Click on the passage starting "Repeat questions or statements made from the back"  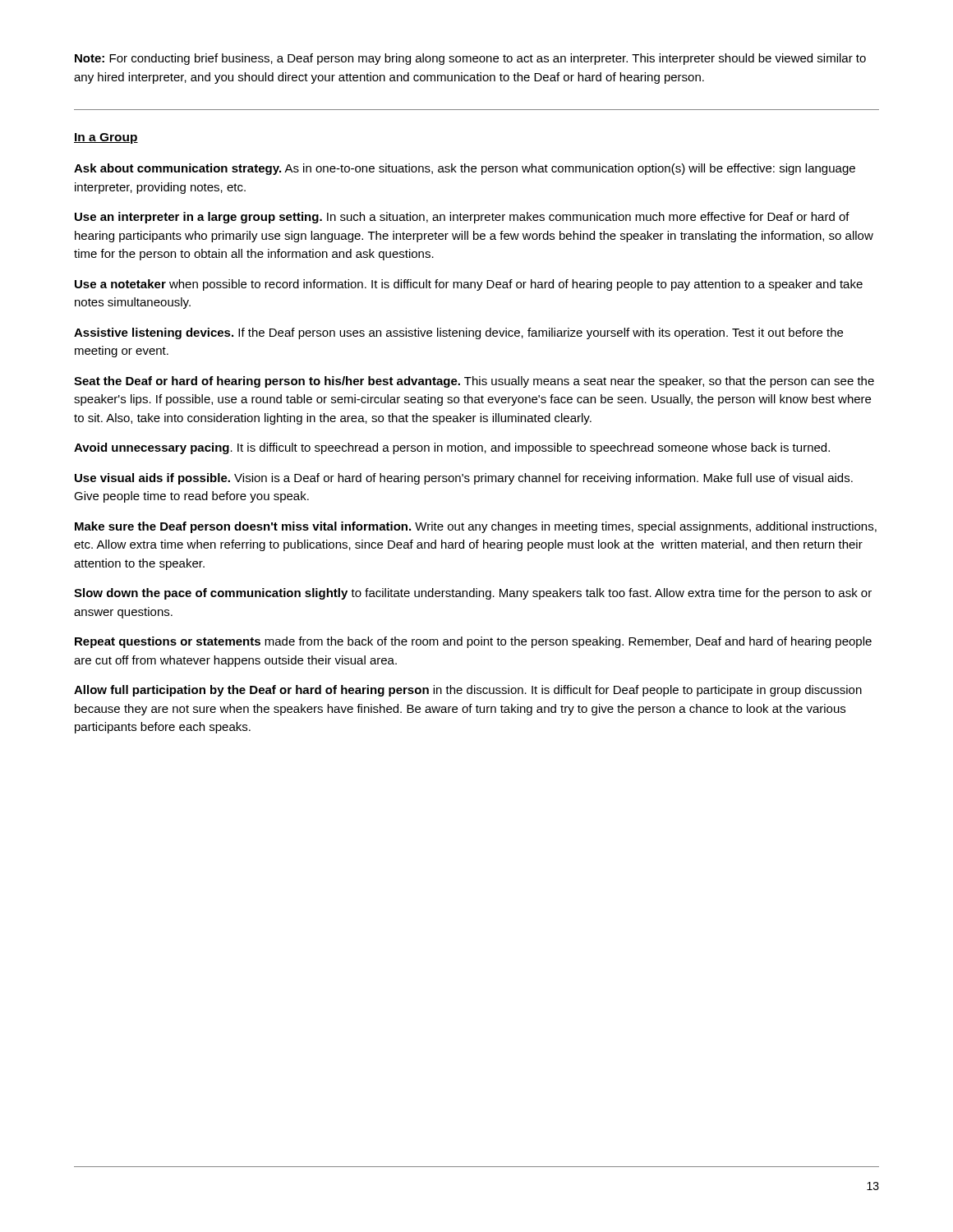pos(473,650)
